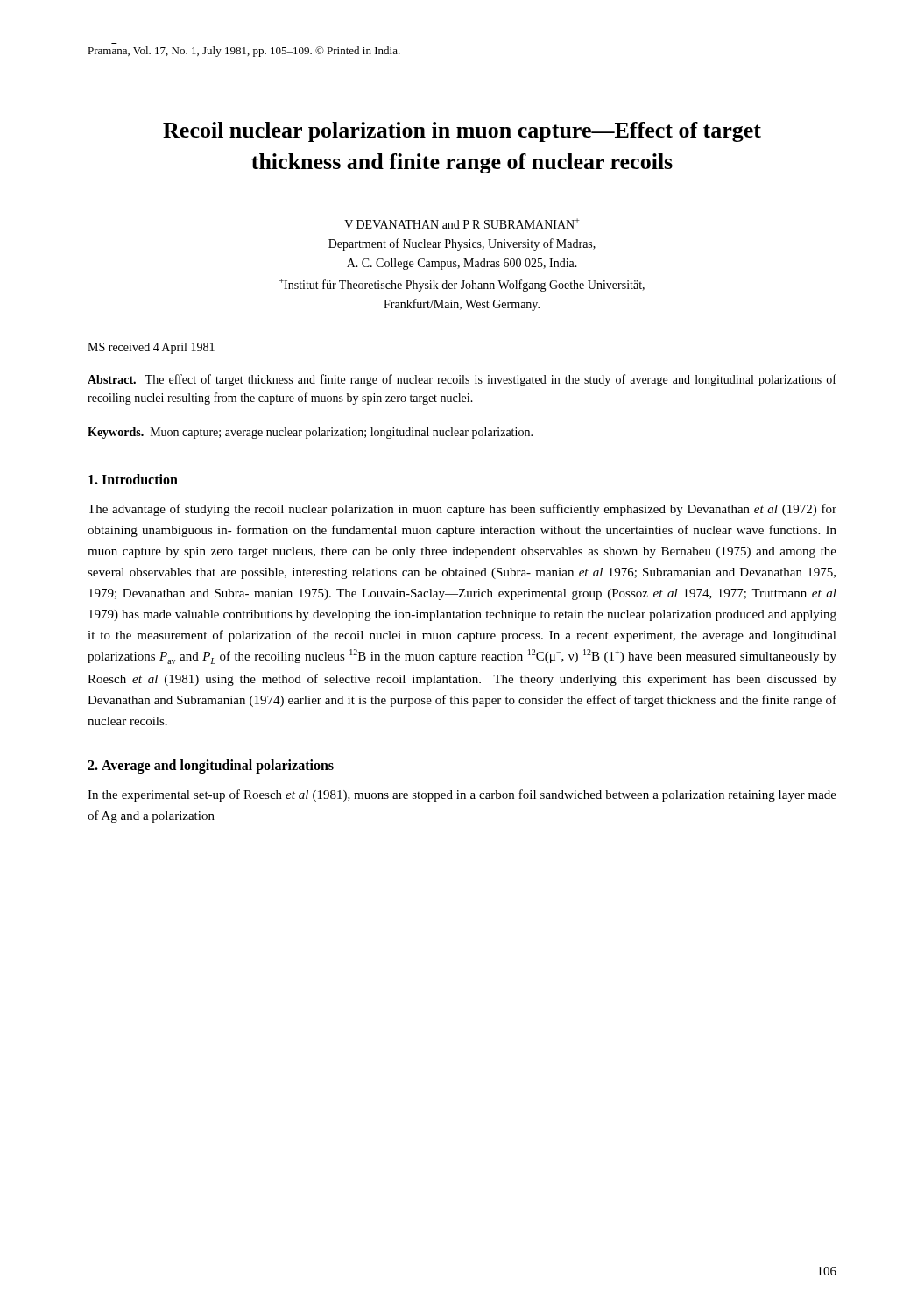Point to "1. Introduction"
The width and height of the screenshot is (924, 1314).
133,480
